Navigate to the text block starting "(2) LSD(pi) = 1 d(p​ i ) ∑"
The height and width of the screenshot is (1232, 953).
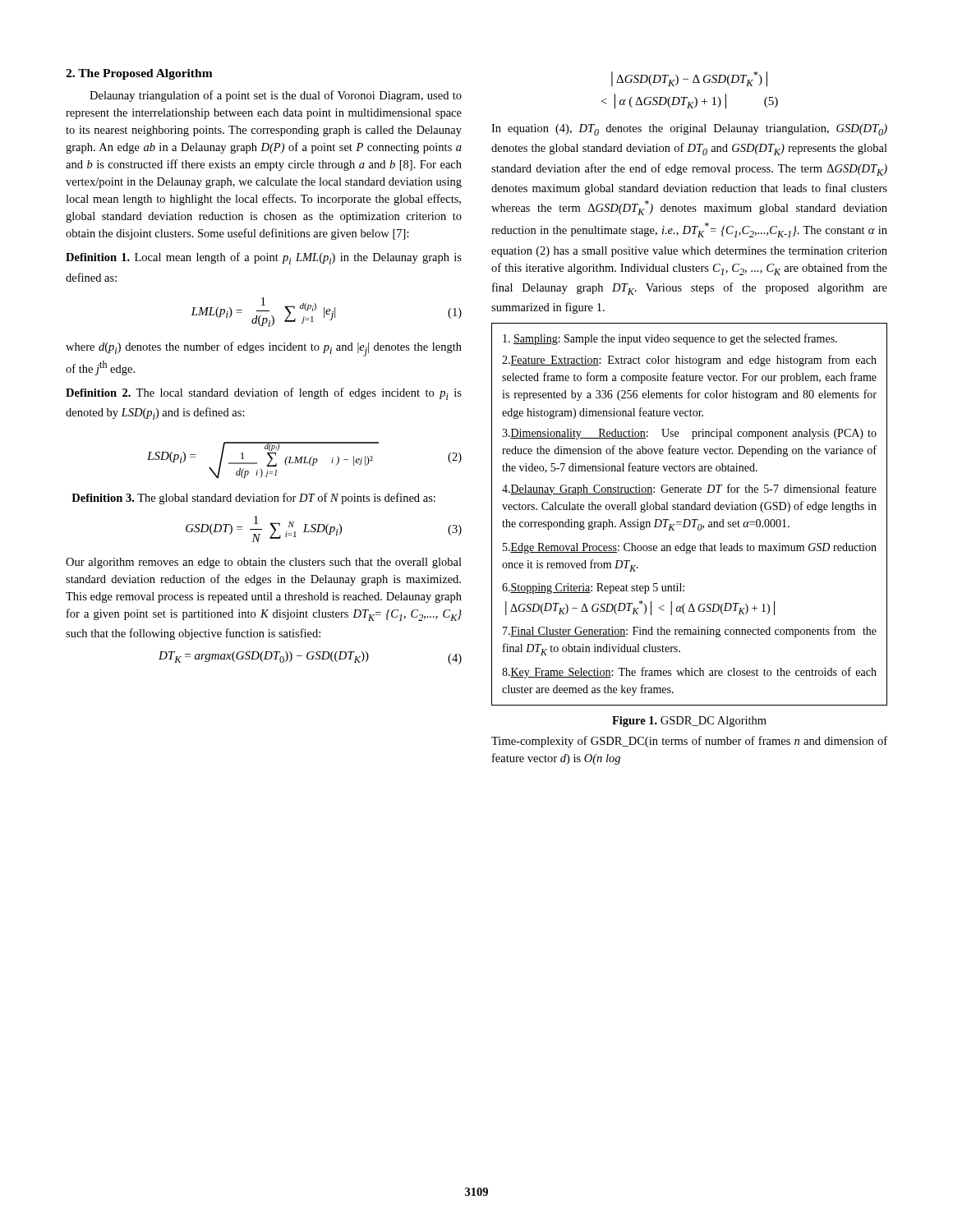304,457
